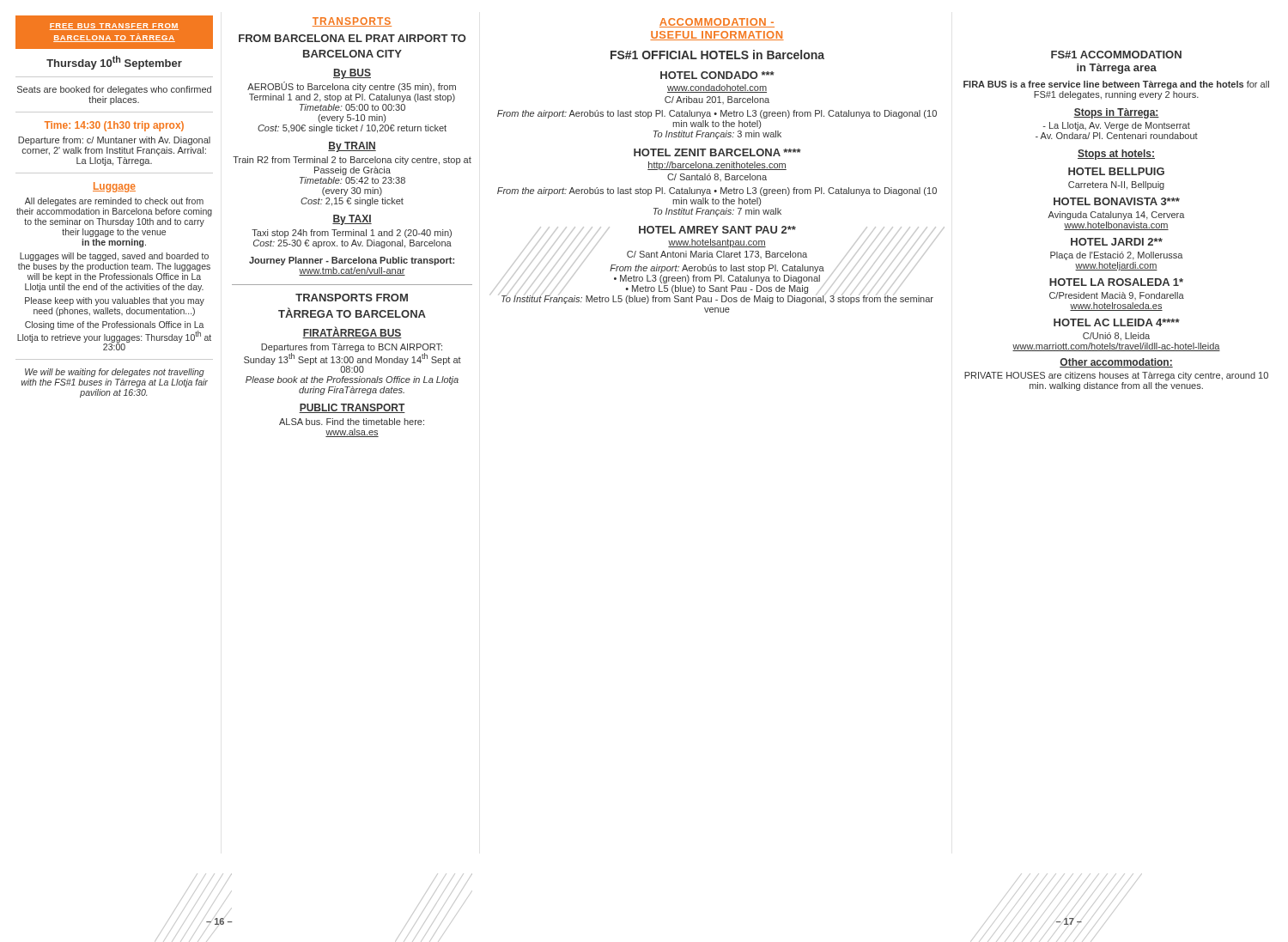
Task: Point to the block starting "Carretera N-II, Bellpuig"
Action: pos(1116,185)
